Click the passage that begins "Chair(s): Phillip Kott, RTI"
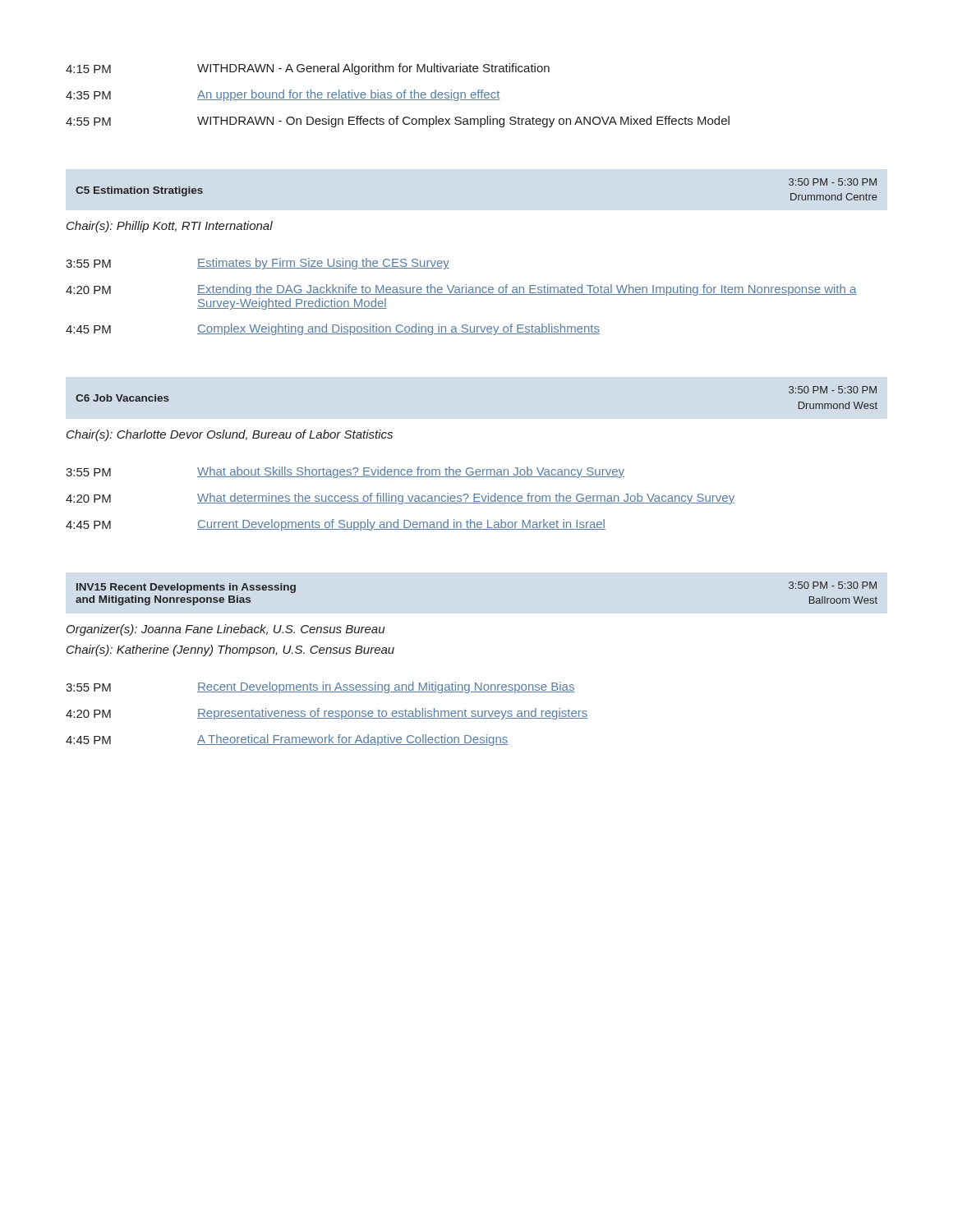The height and width of the screenshot is (1232, 953). tap(169, 226)
